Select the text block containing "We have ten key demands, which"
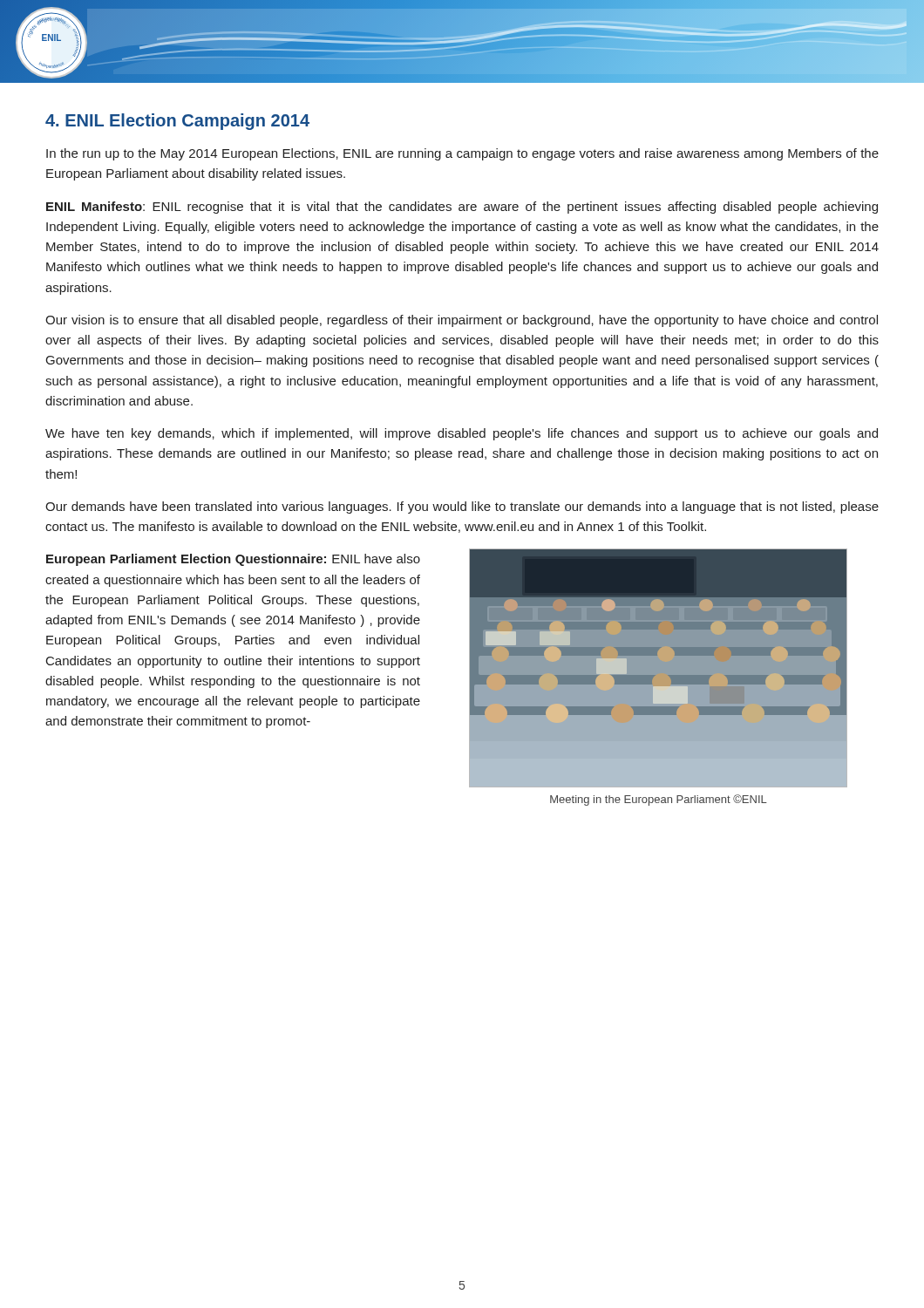The width and height of the screenshot is (924, 1308). coord(462,453)
